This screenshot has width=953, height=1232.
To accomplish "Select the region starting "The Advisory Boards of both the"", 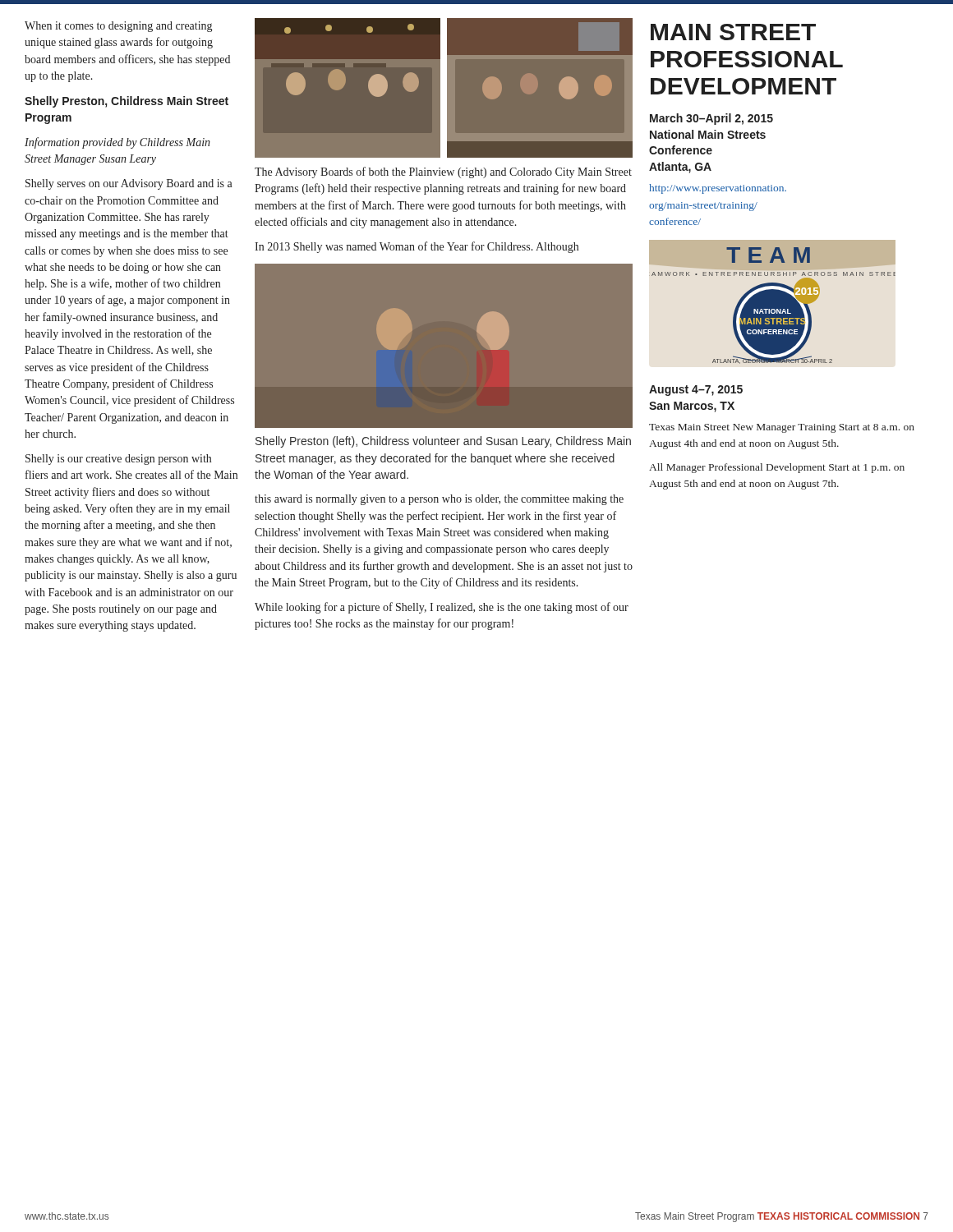I will 444,198.
